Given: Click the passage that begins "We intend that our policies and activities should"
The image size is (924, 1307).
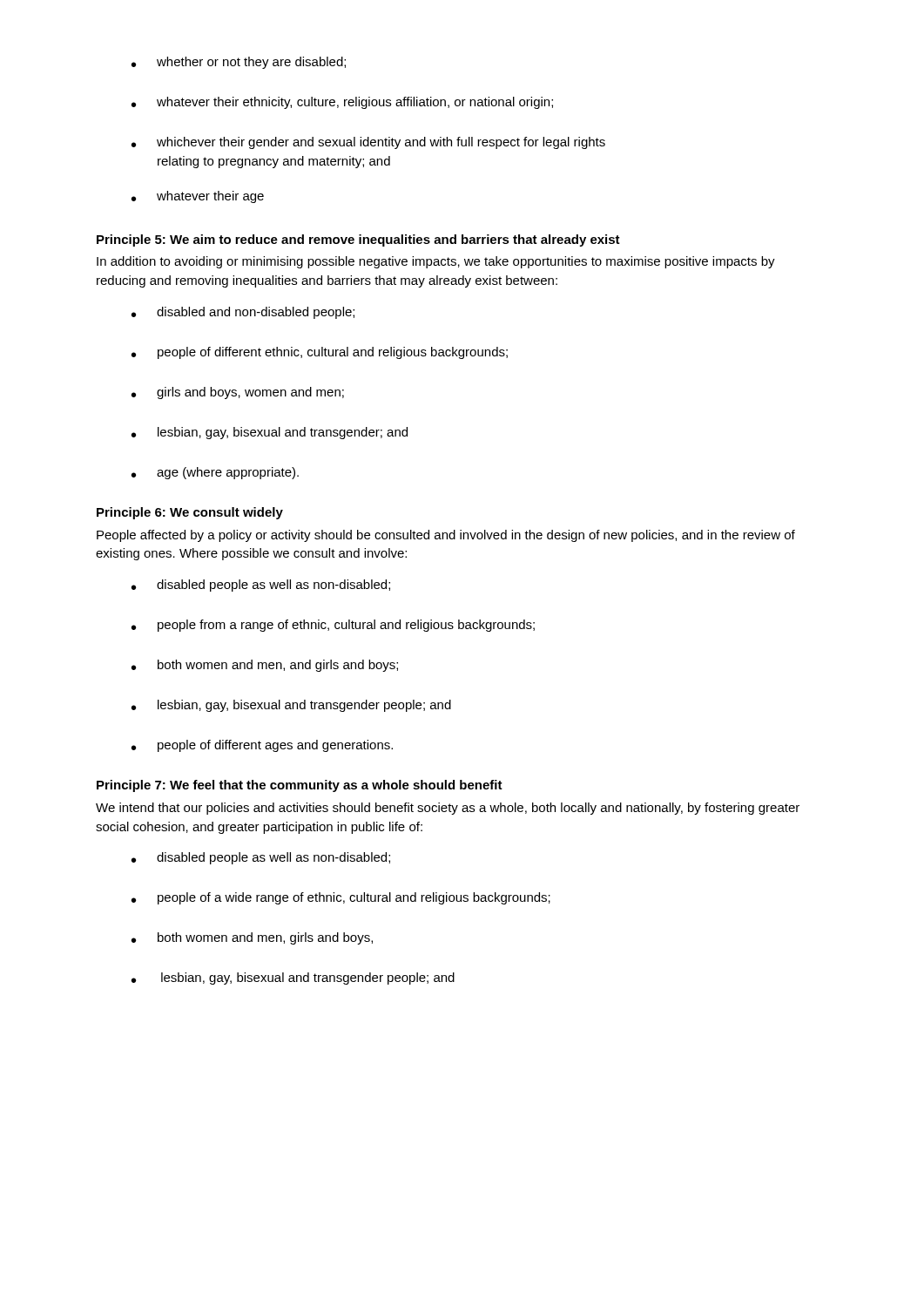Looking at the screenshot, I should [448, 817].
